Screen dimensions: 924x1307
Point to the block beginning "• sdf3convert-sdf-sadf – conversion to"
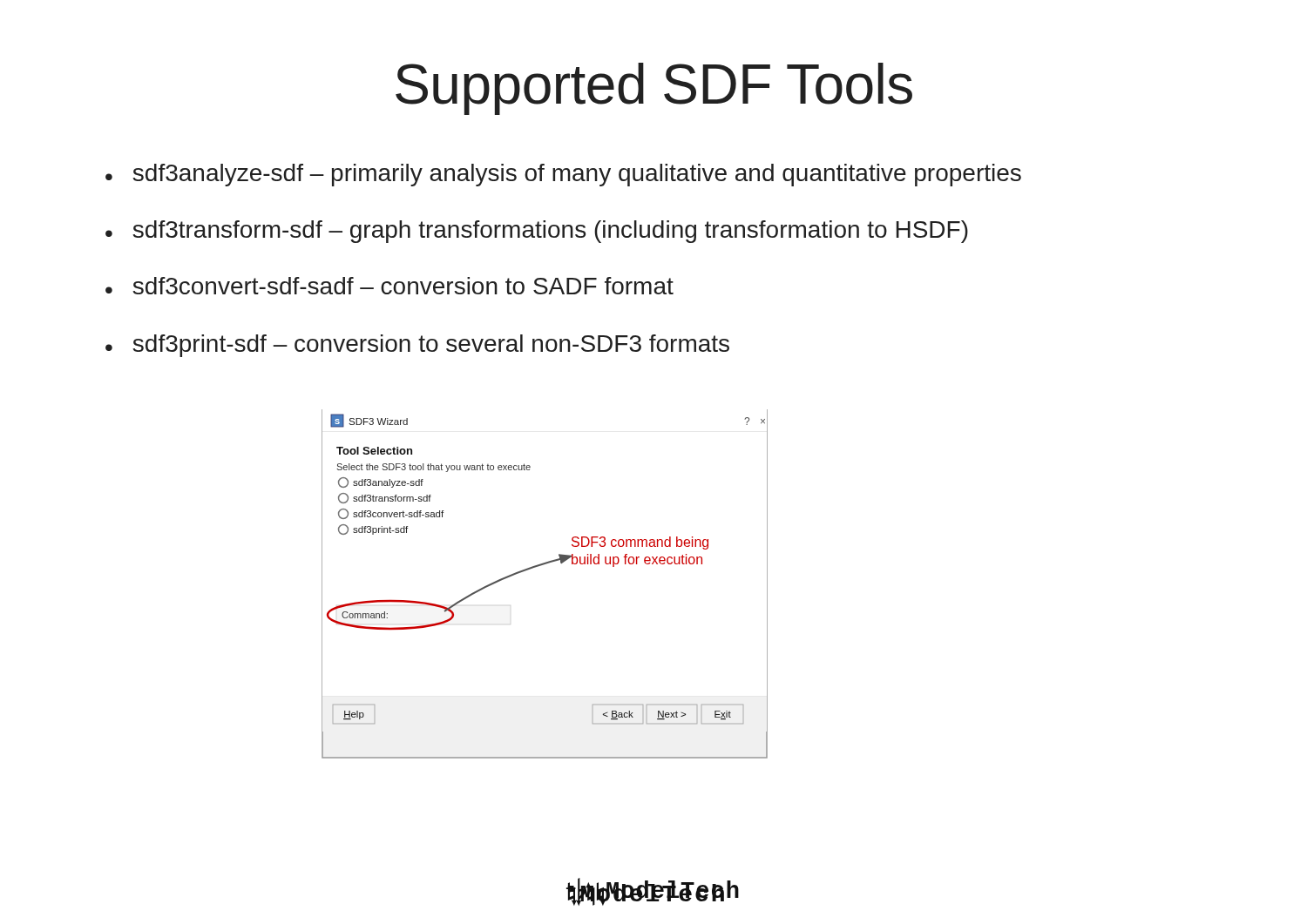[389, 288]
